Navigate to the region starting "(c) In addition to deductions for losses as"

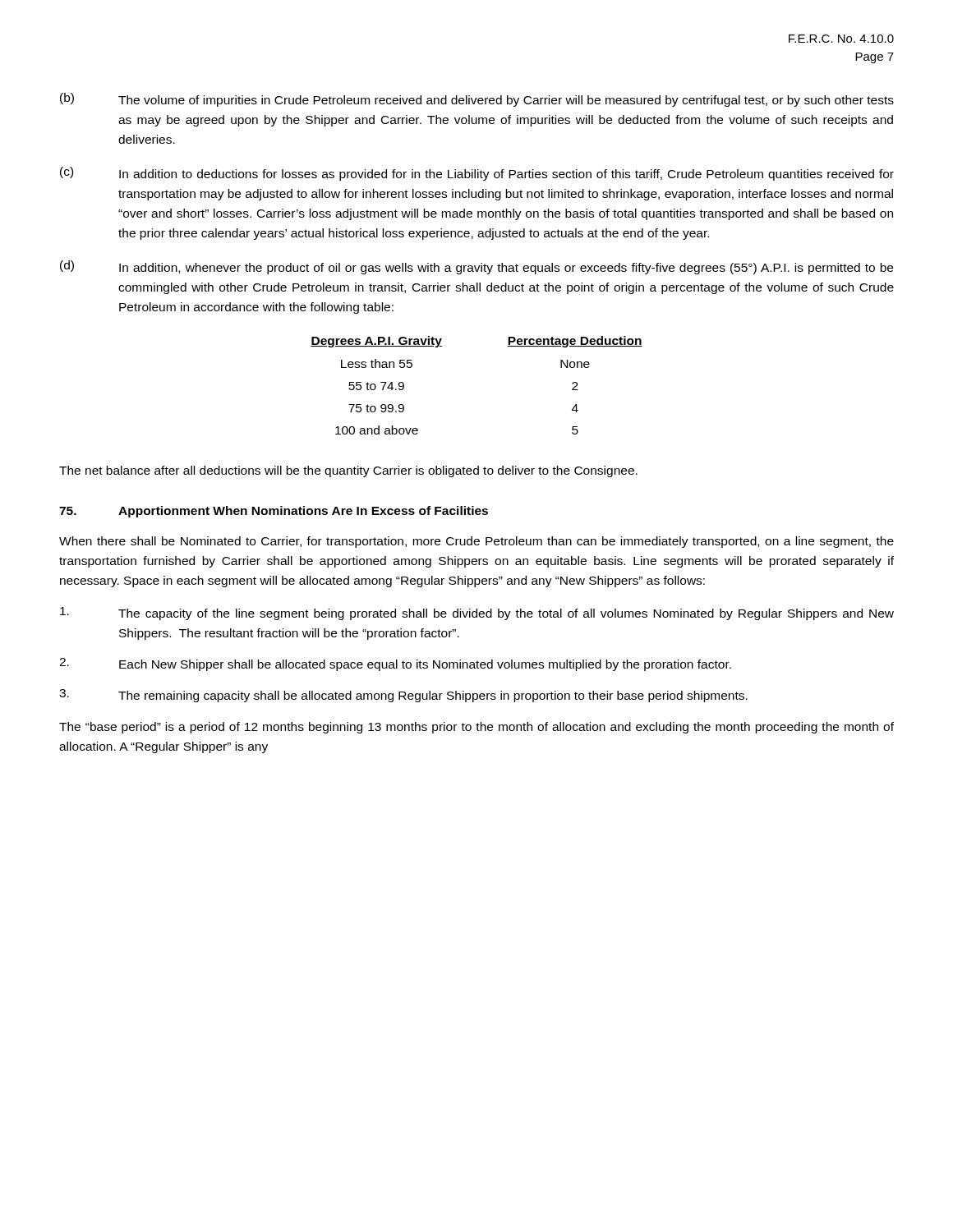(x=476, y=204)
